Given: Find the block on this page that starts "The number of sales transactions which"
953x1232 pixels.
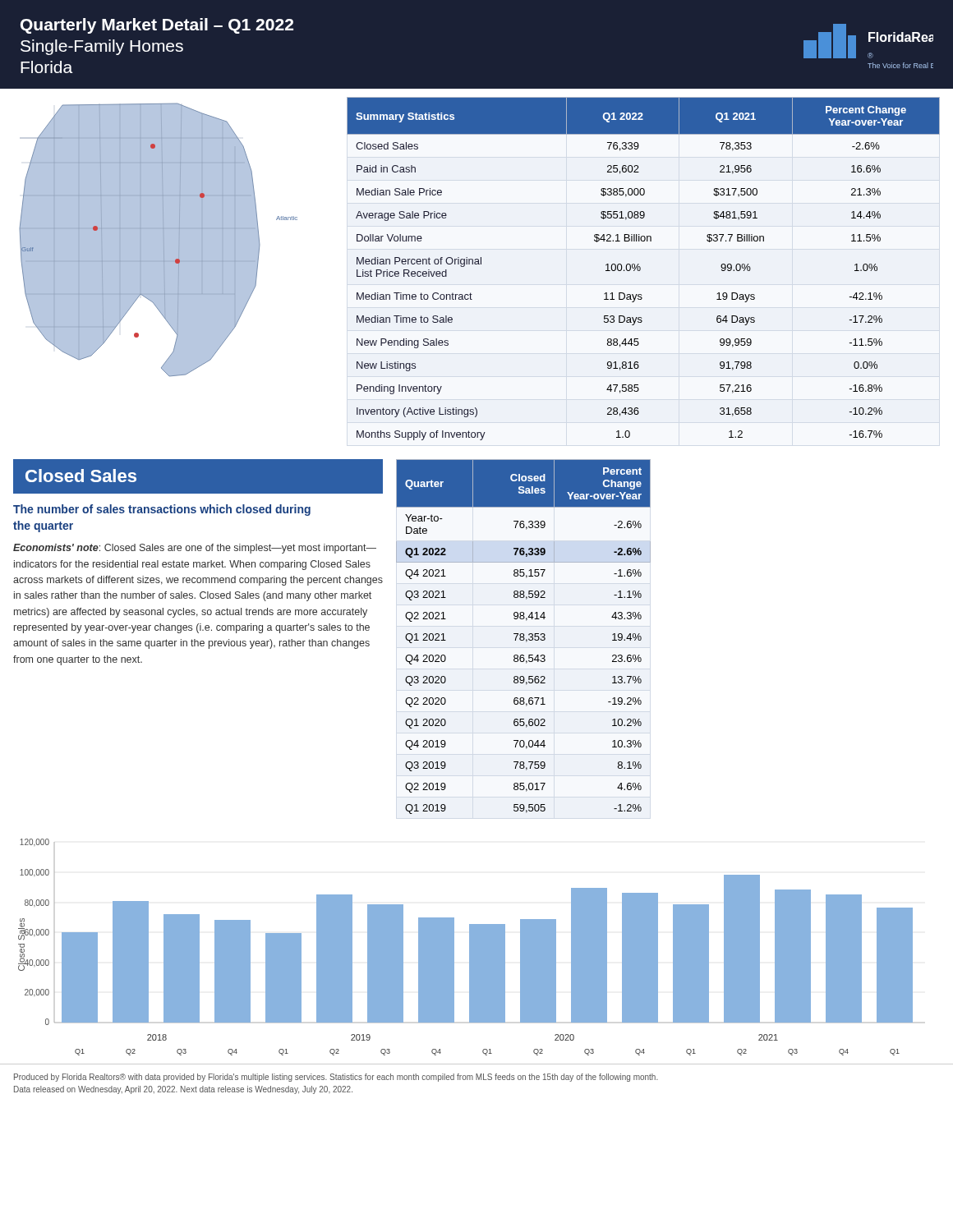Looking at the screenshot, I should tap(162, 517).
